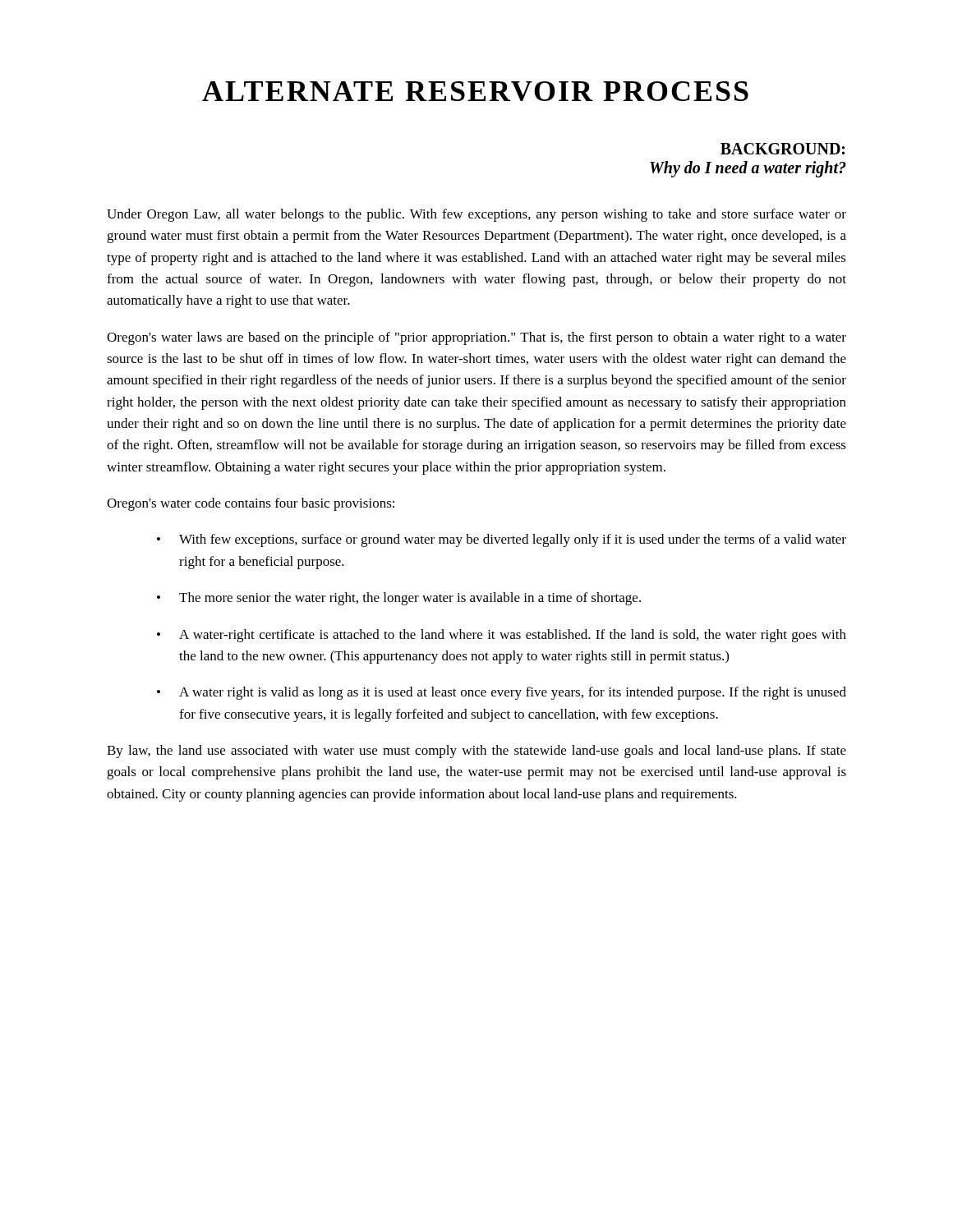This screenshot has height=1232, width=953.
Task: Select the title containing "ALTERNATE RESERVOIR PROCESS"
Action: click(476, 91)
